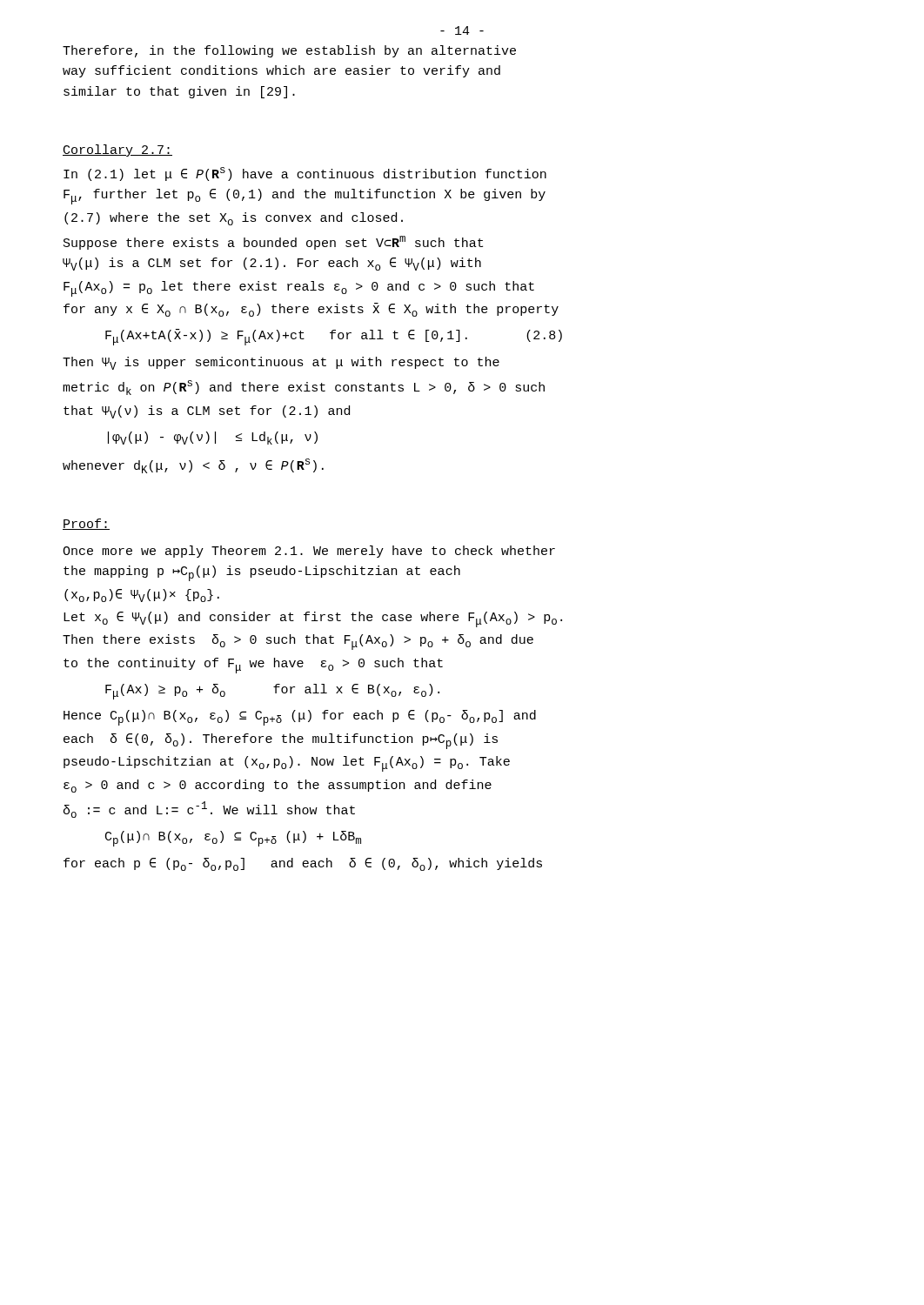Navigate to the element starting "Once more we apply Theorem 2.1. We"
The image size is (924, 1305).
(x=314, y=609)
